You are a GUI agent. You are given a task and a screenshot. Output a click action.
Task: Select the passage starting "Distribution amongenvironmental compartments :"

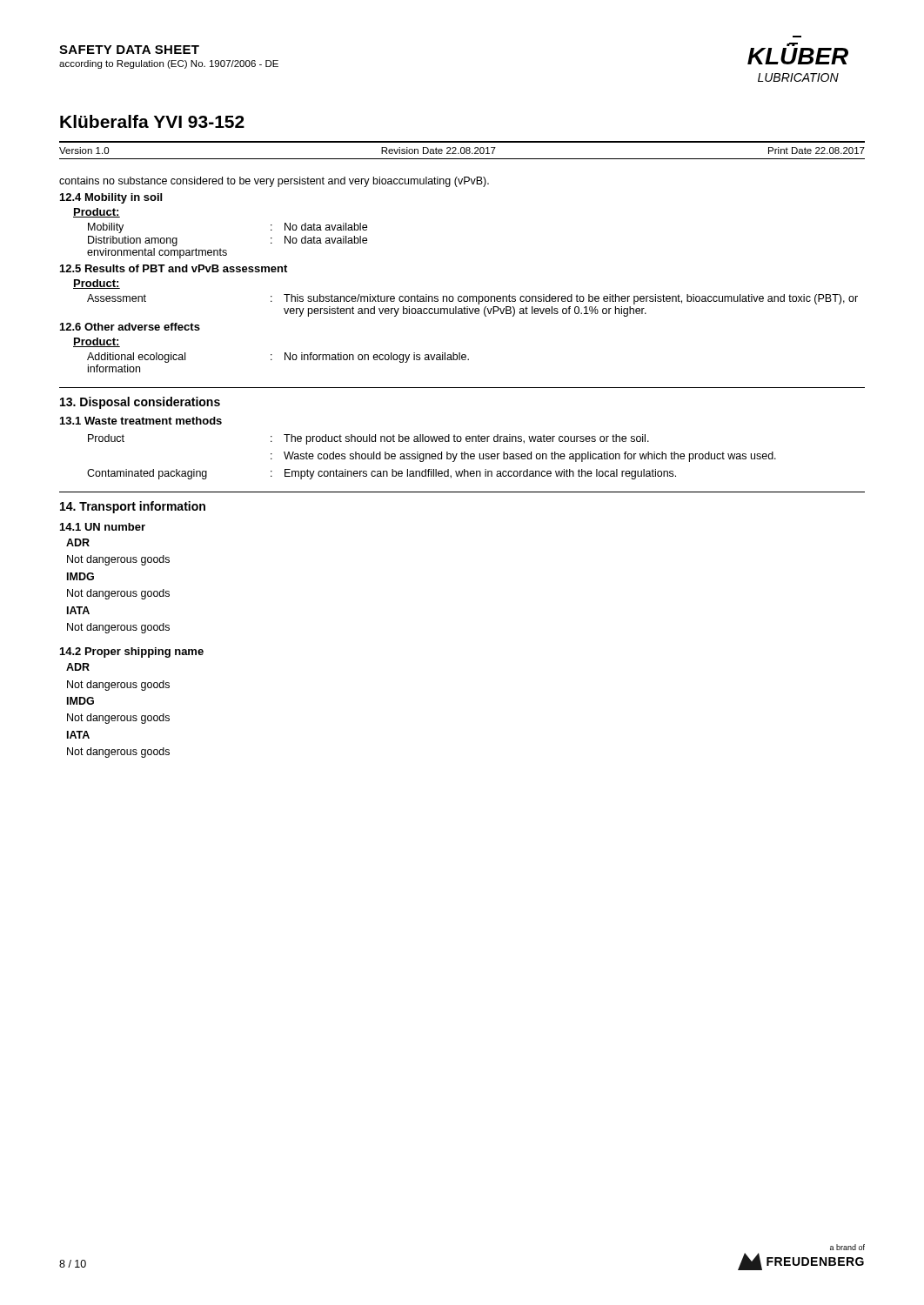tap(213, 246)
